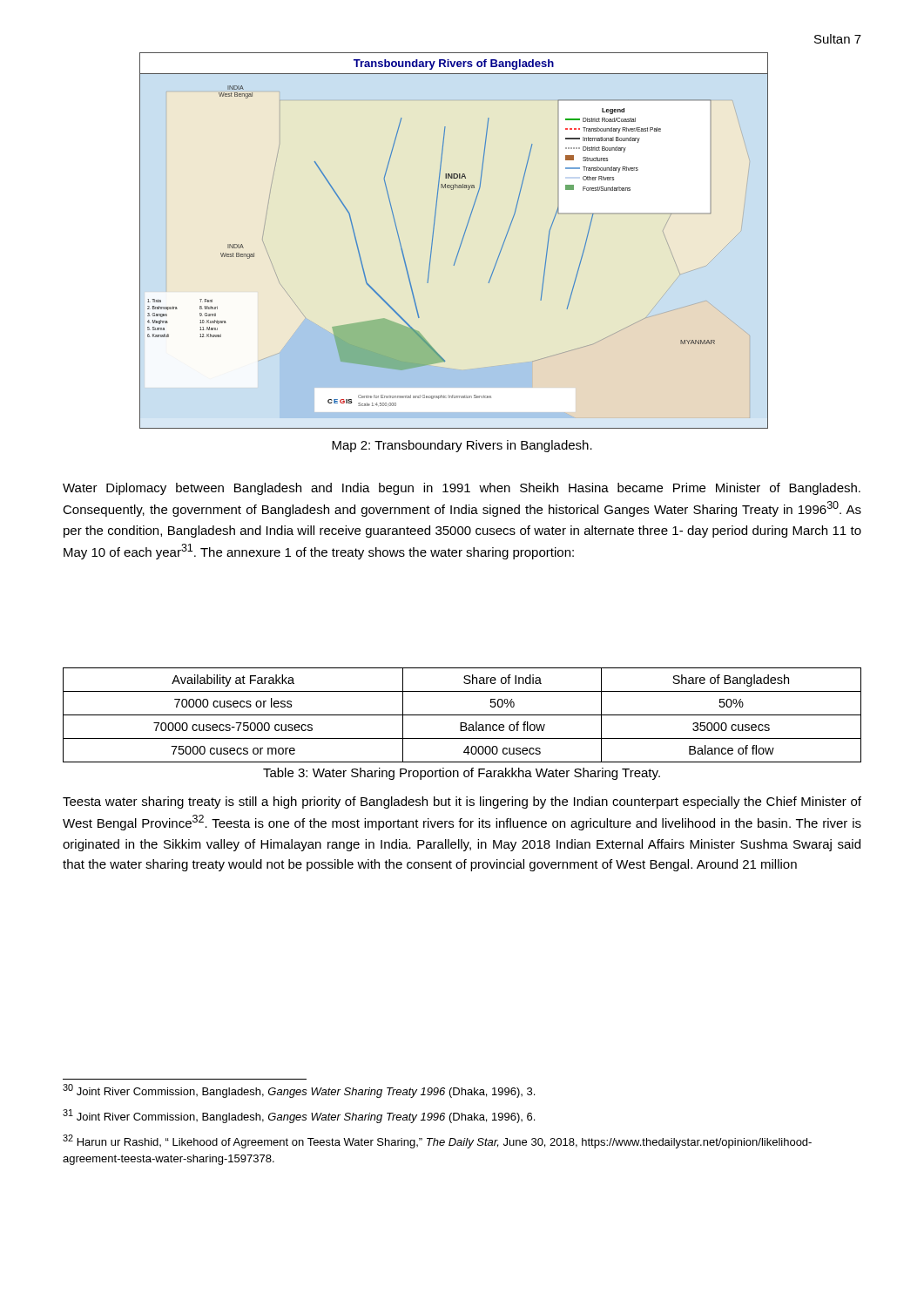Find the map
The height and width of the screenshot is (1307, 924).
tap(453, 240)
